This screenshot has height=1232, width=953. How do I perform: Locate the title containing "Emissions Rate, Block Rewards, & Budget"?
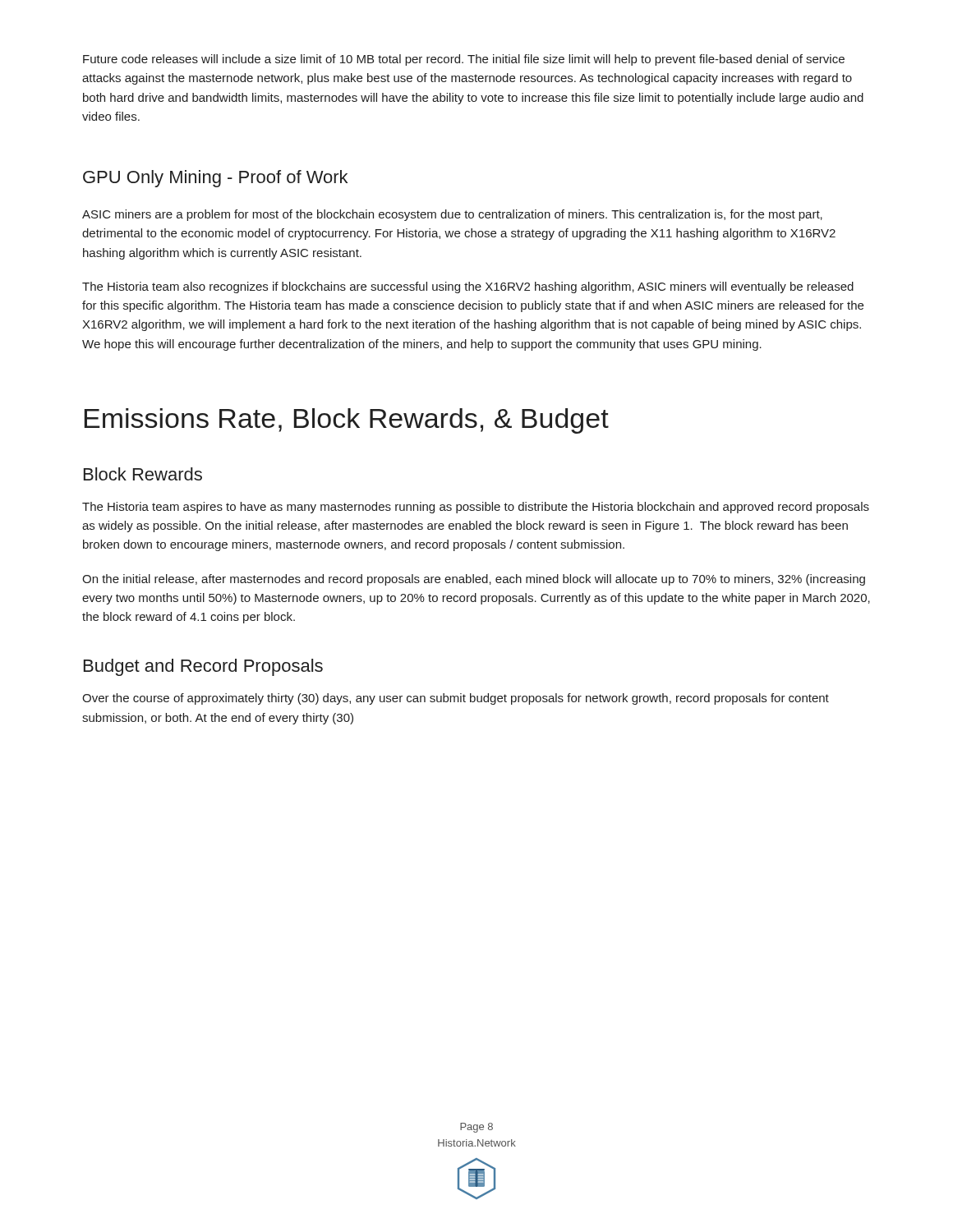point(345,418)
